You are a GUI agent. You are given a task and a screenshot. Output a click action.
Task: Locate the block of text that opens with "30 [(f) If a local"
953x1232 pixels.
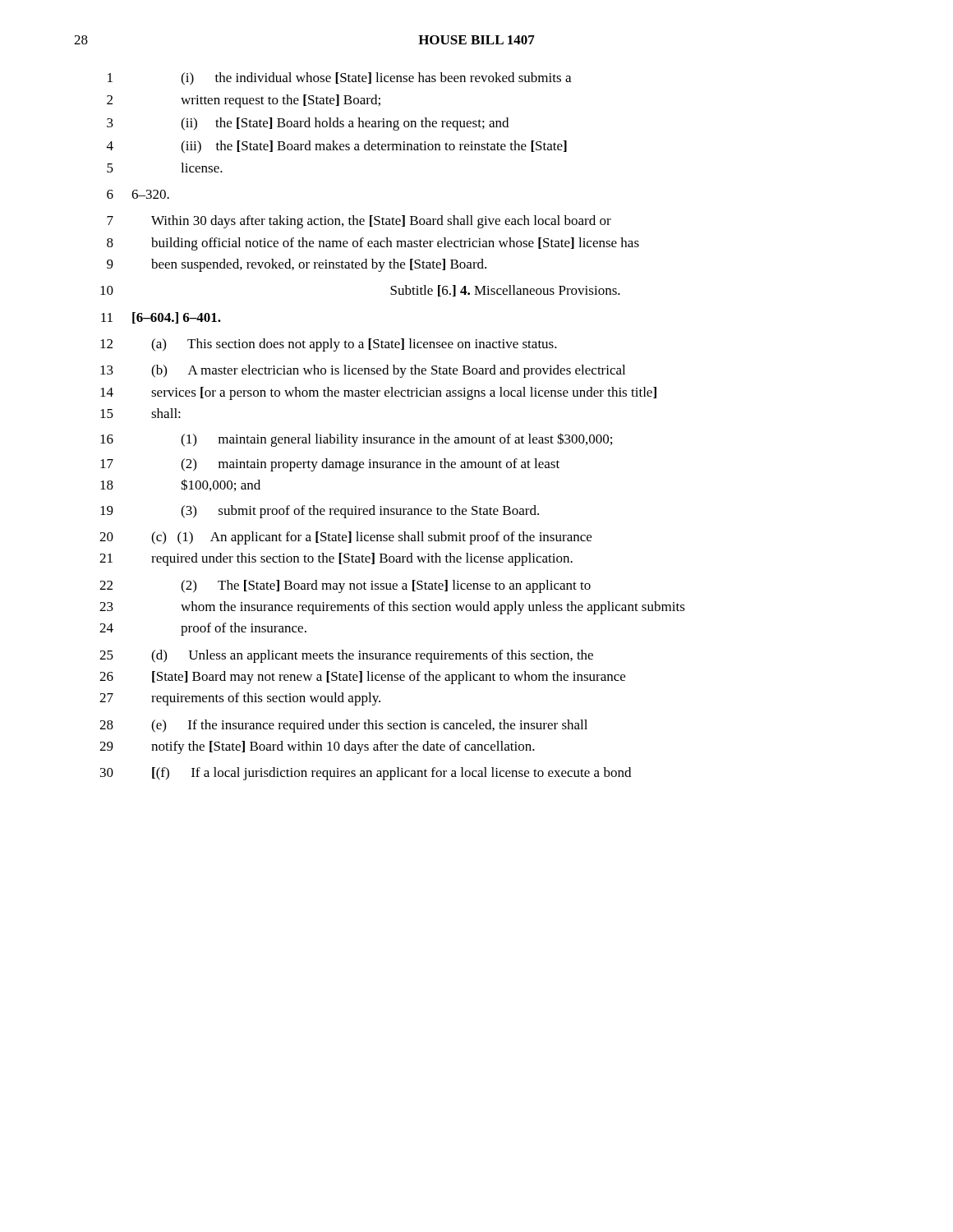click(x=476, y=773)
